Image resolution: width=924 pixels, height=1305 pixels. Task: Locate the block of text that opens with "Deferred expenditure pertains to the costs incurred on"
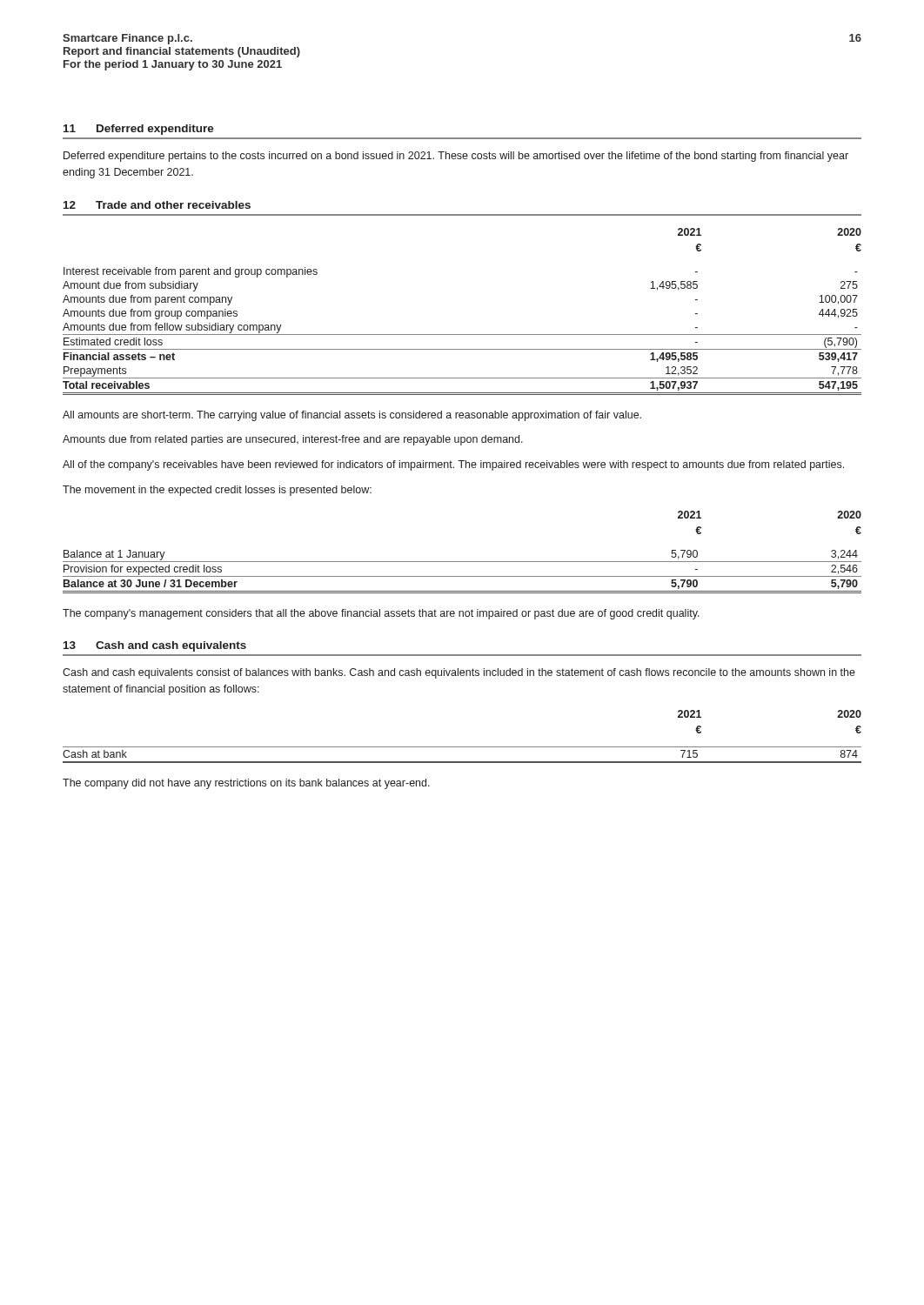(455, 164)
